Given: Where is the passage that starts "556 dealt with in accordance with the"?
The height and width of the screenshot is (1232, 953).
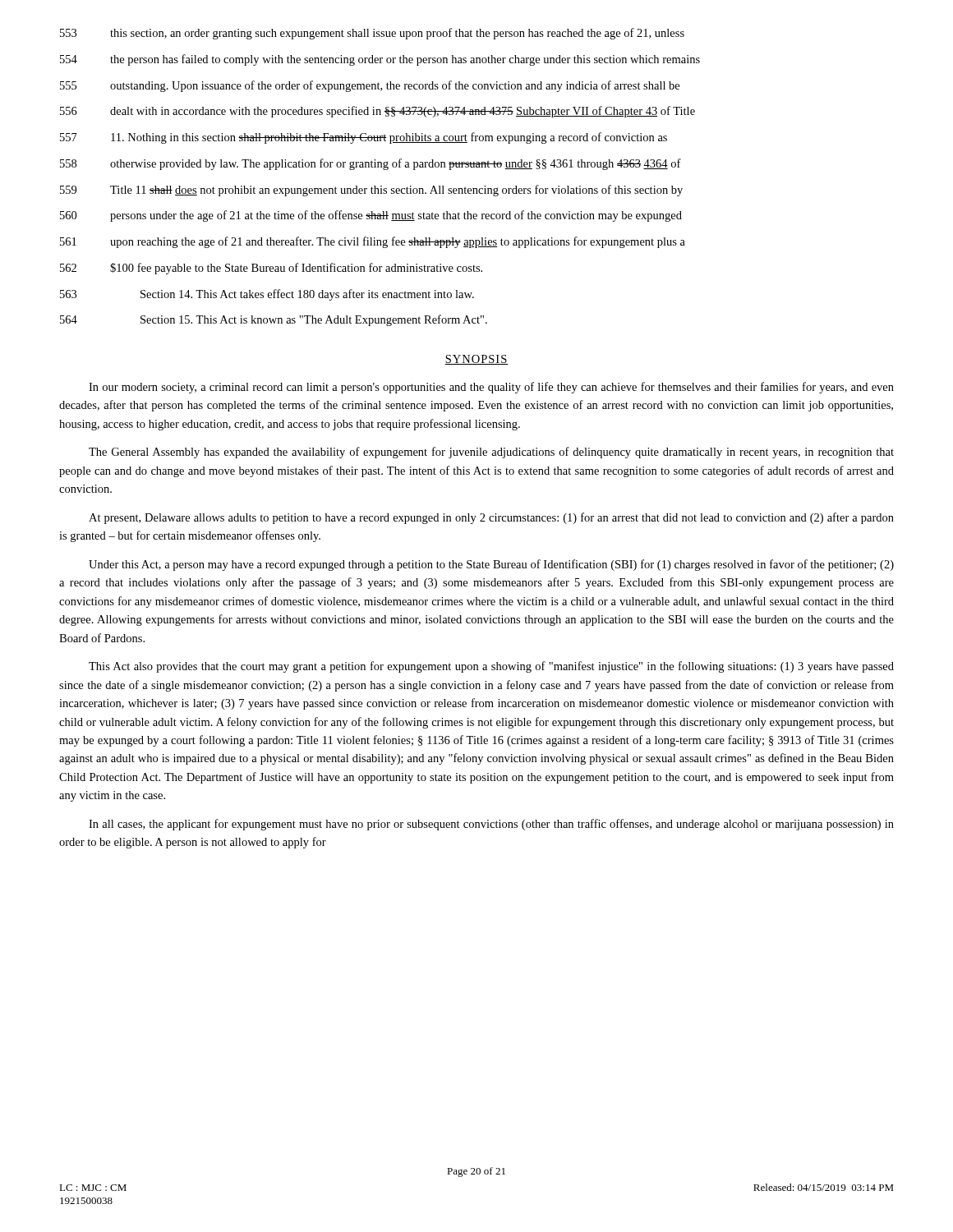Looking at the screenshot, I should (x=476, y=112).
